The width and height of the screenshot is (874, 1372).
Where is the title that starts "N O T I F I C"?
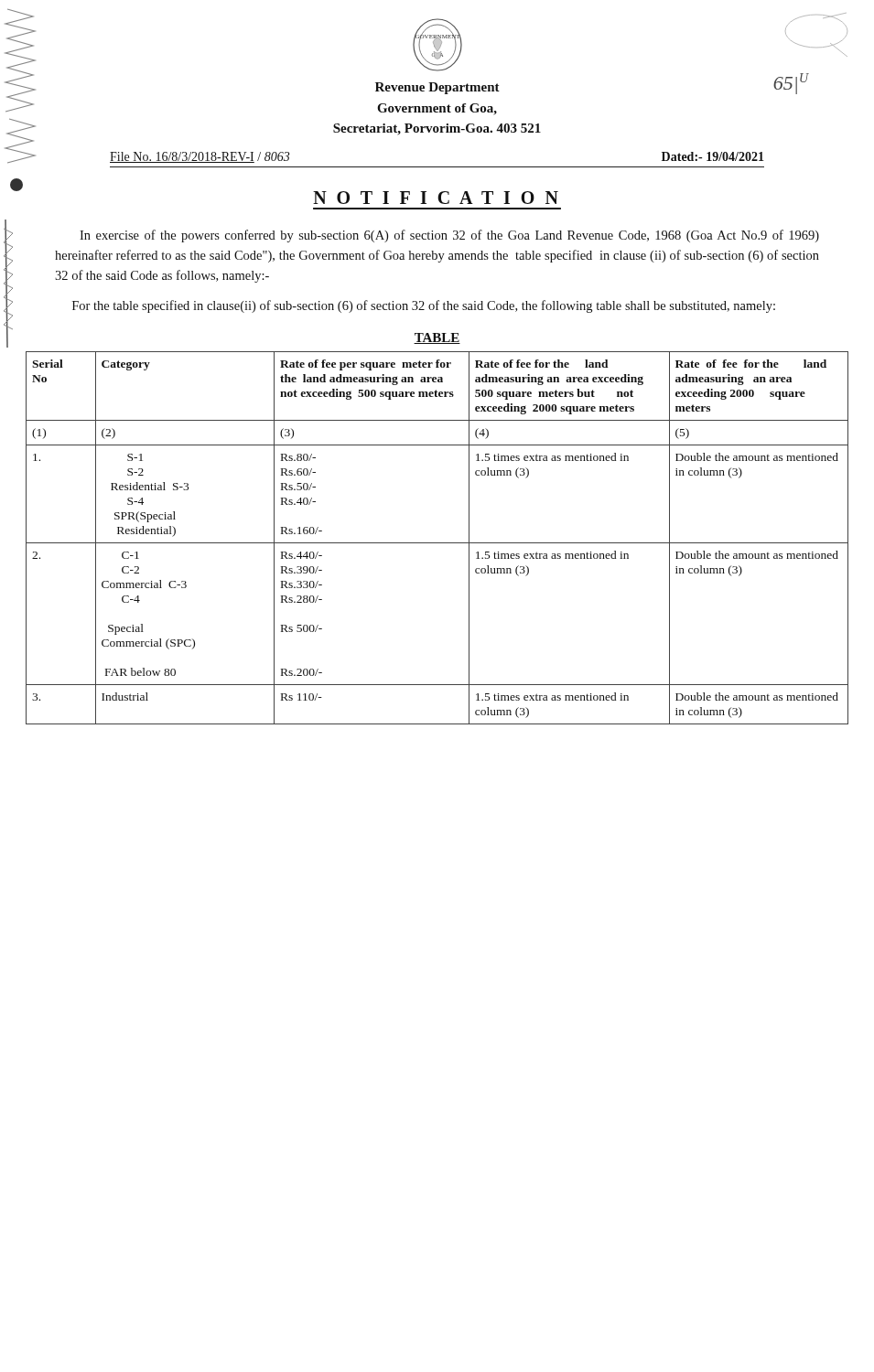[x=437, y=198]
